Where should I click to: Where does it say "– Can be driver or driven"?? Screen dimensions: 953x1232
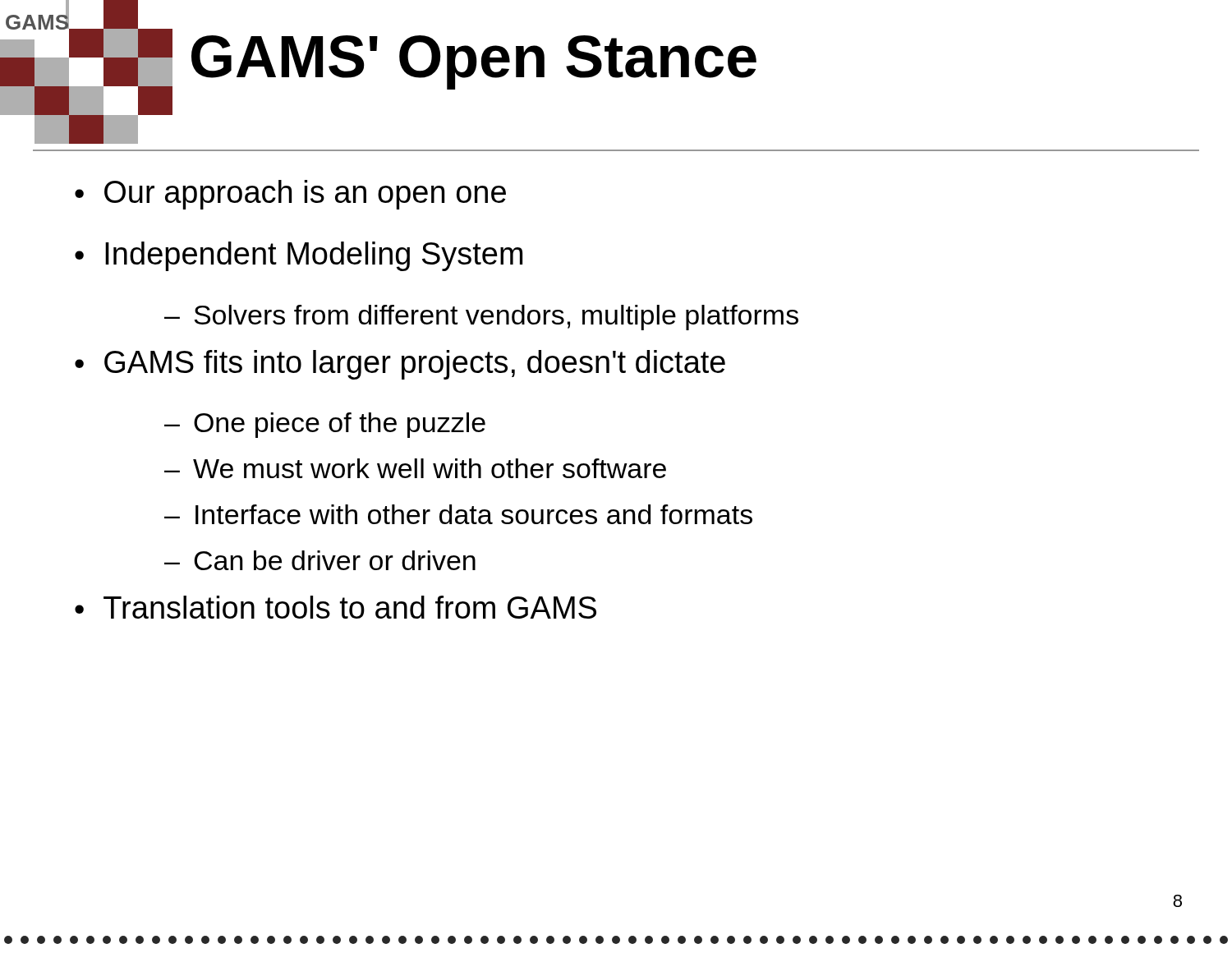321,561
